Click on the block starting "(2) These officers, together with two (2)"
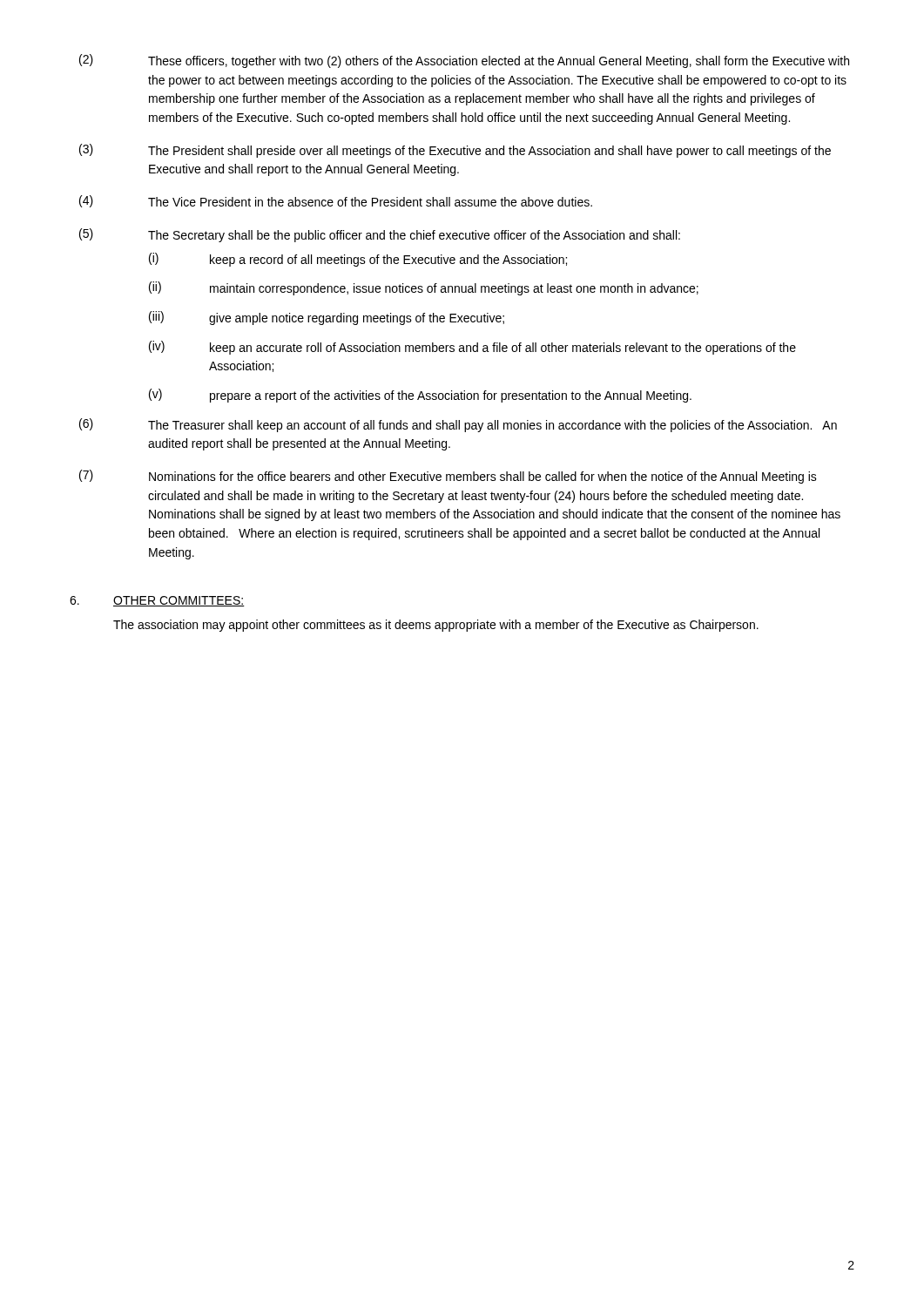 pyautogui.click(x=462, y=90)
